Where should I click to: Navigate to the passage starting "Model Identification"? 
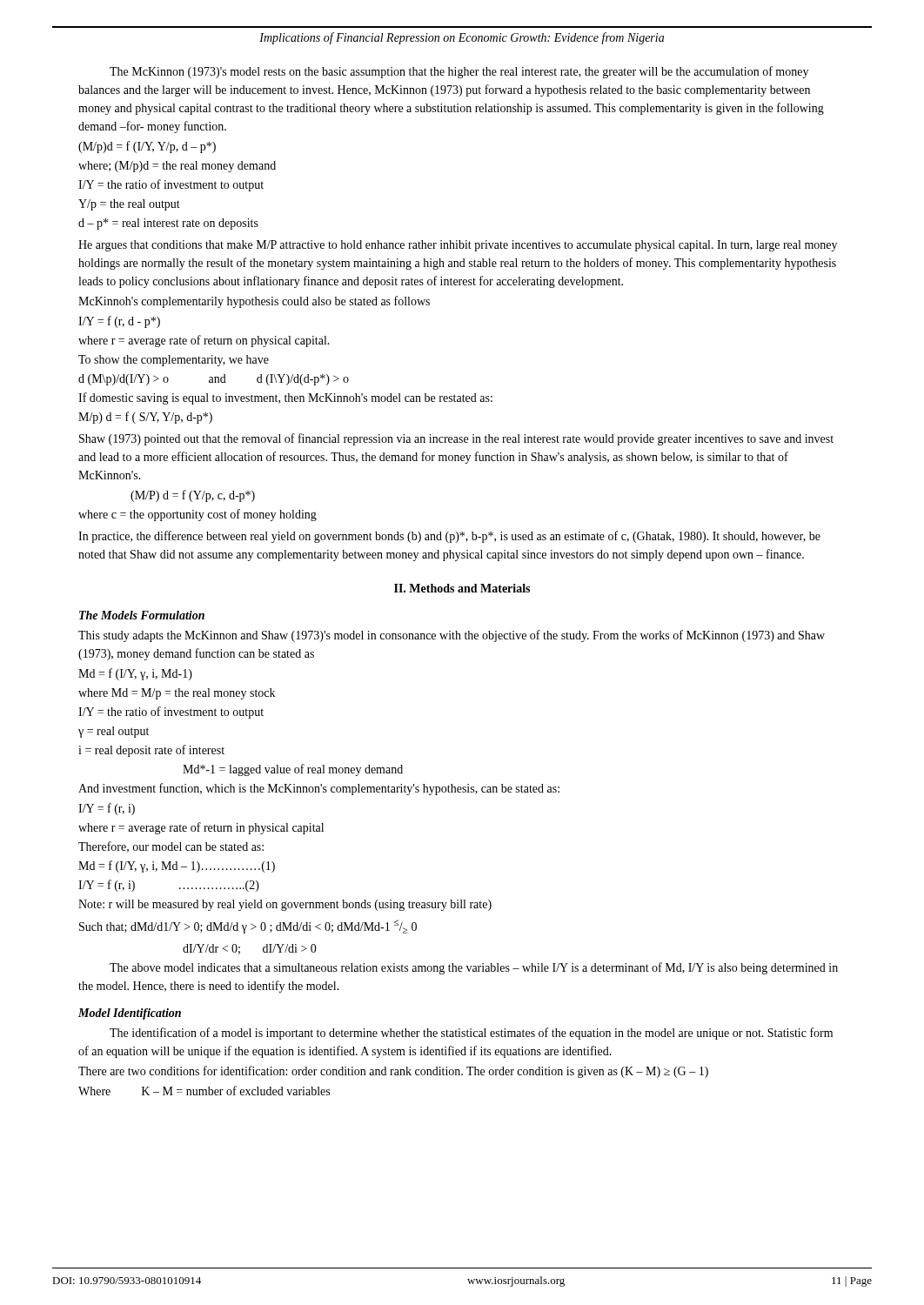pos(130,1013)
